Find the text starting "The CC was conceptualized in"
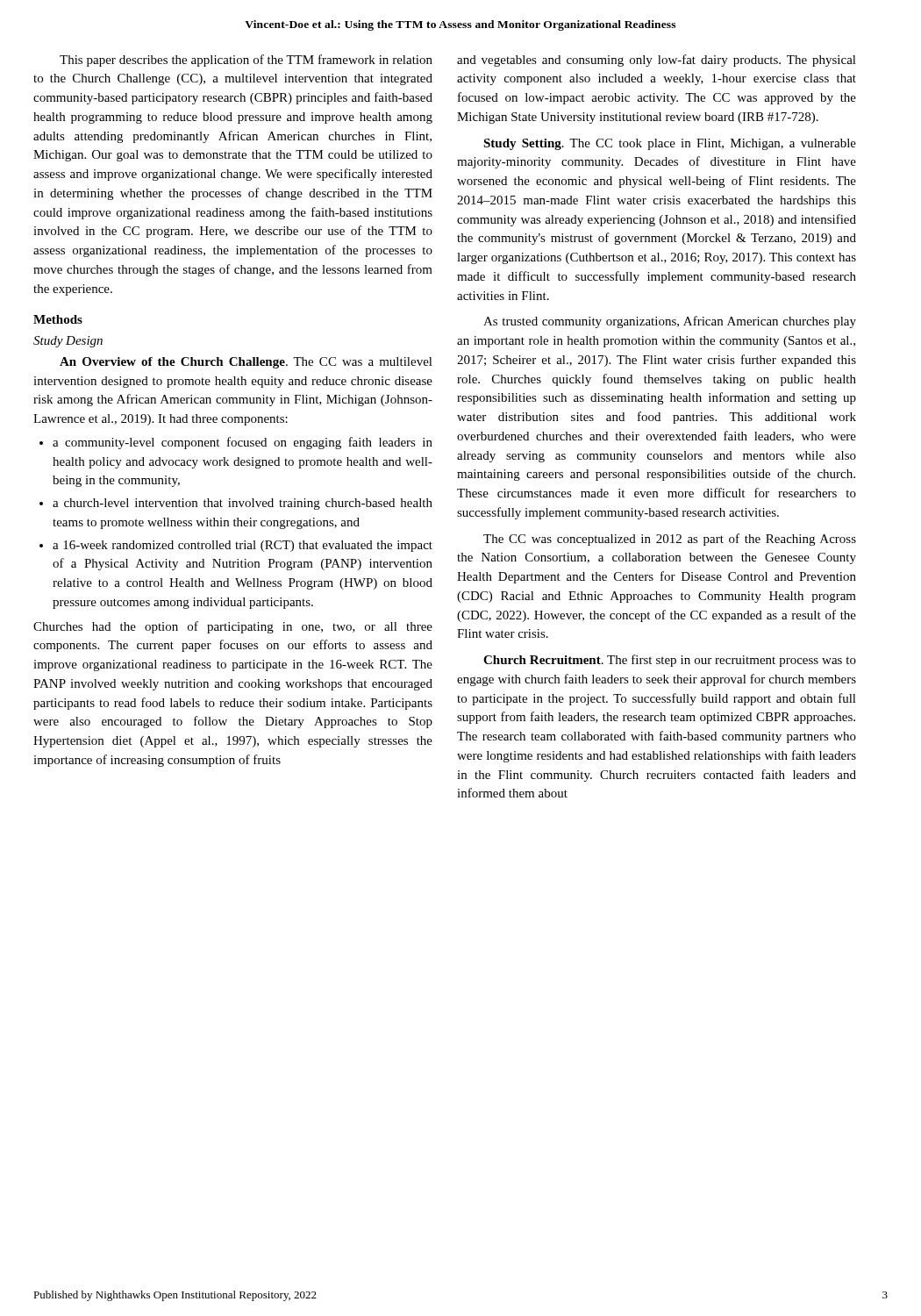The width and height of the screenshot is (921, 1316). [657, 587]
